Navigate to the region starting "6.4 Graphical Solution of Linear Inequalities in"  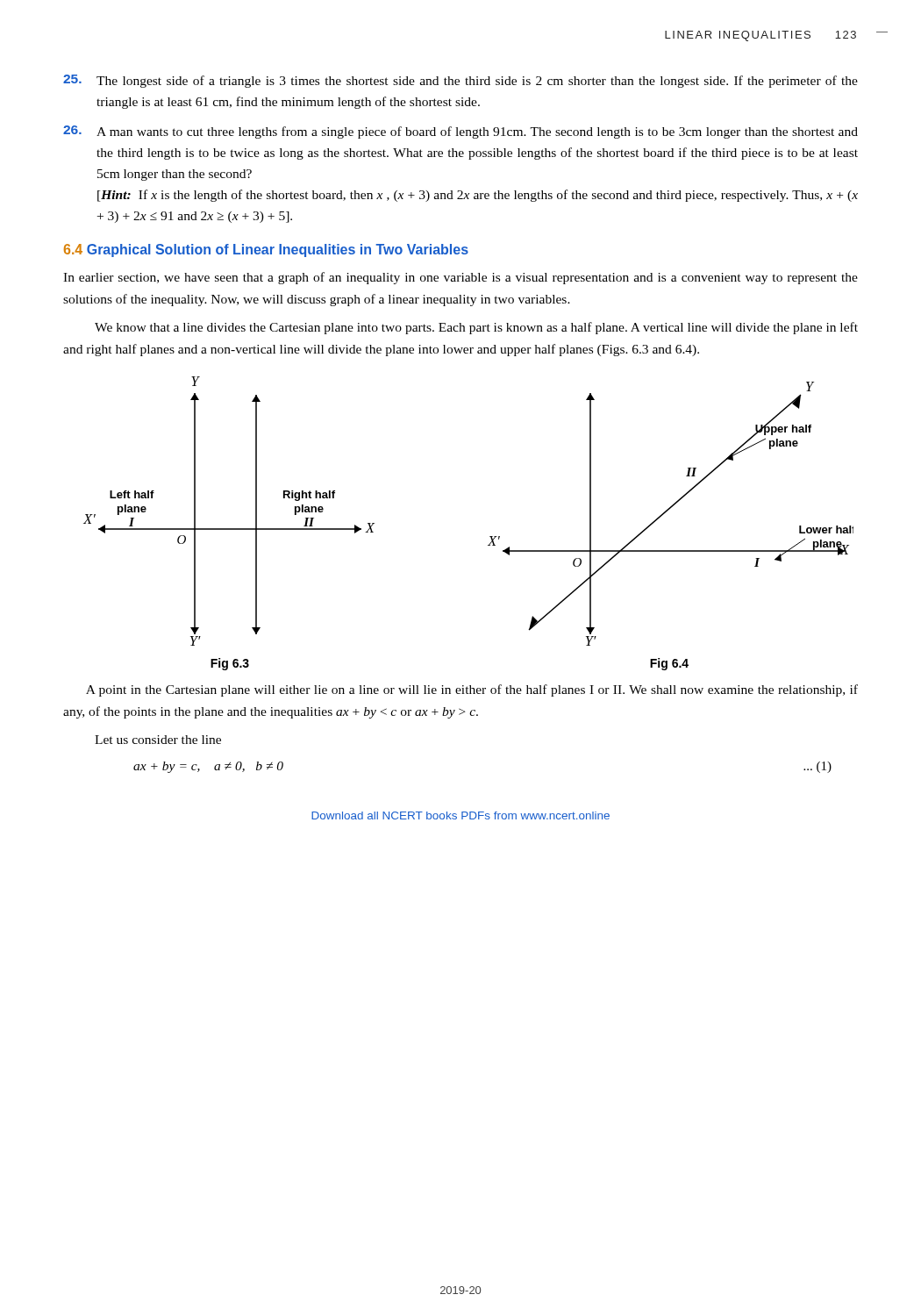pyautogui.click(x=266, y=250)
